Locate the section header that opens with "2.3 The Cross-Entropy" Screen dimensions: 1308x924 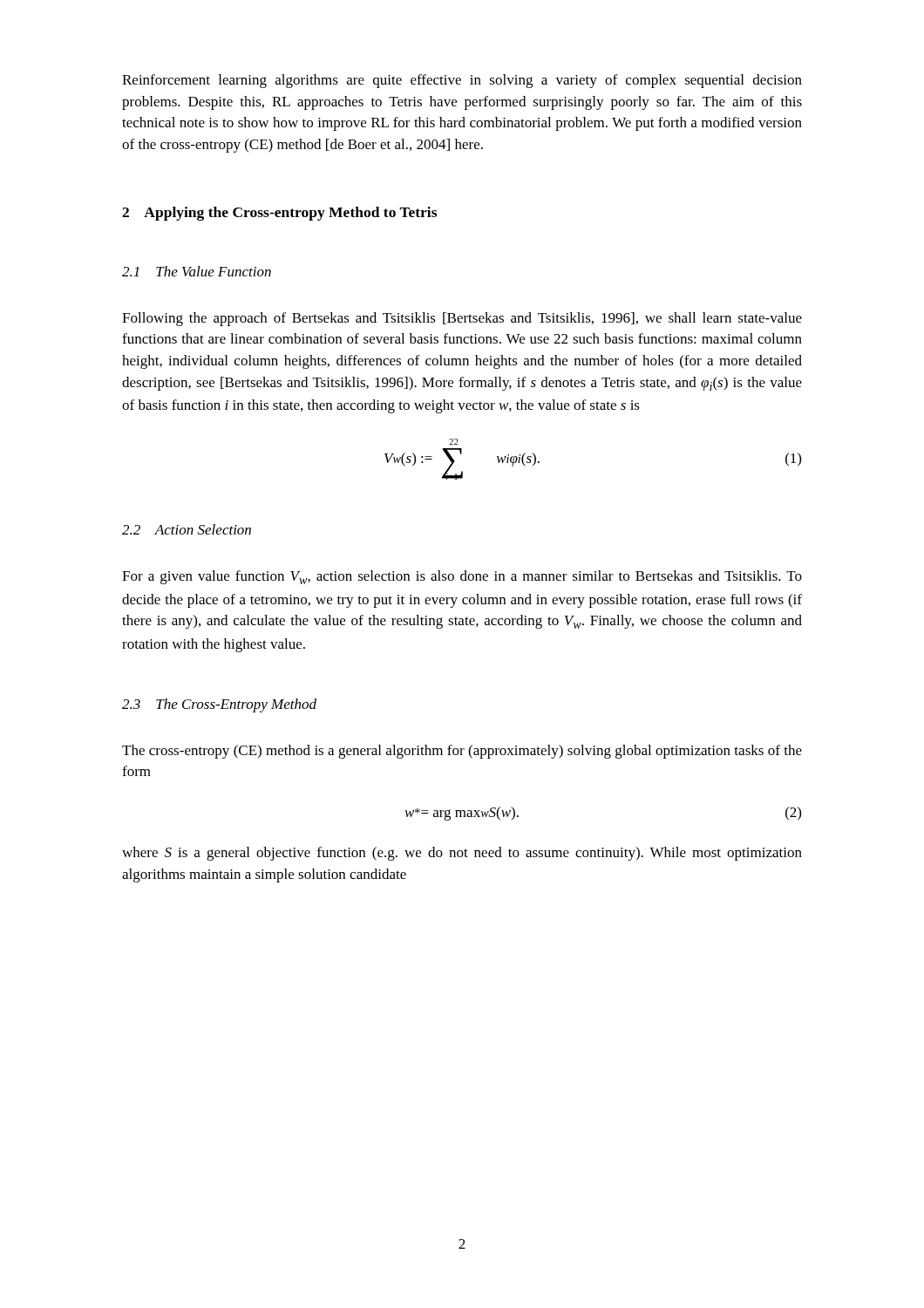click(219, 704)
